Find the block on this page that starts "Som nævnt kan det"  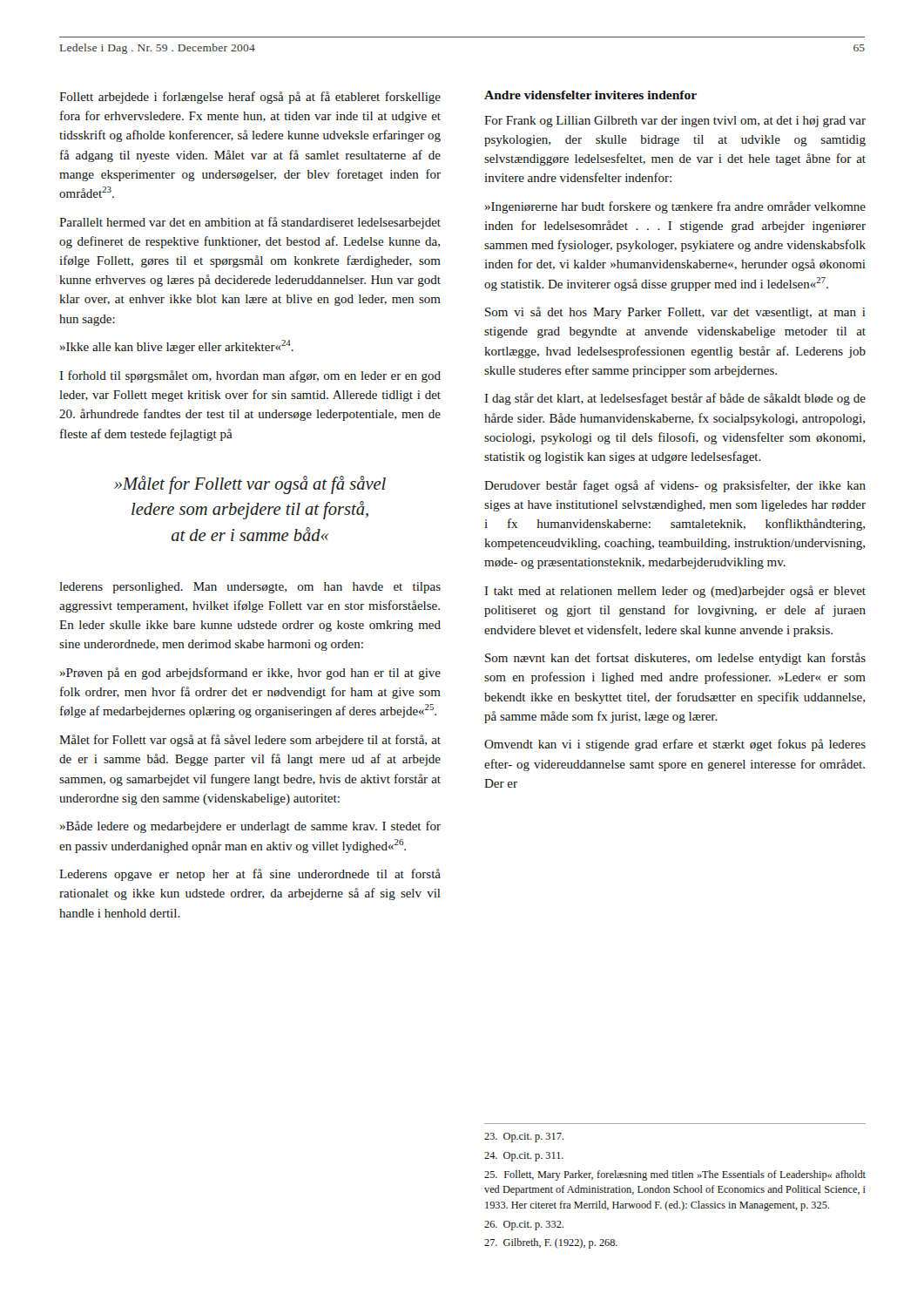click(675, 687)
